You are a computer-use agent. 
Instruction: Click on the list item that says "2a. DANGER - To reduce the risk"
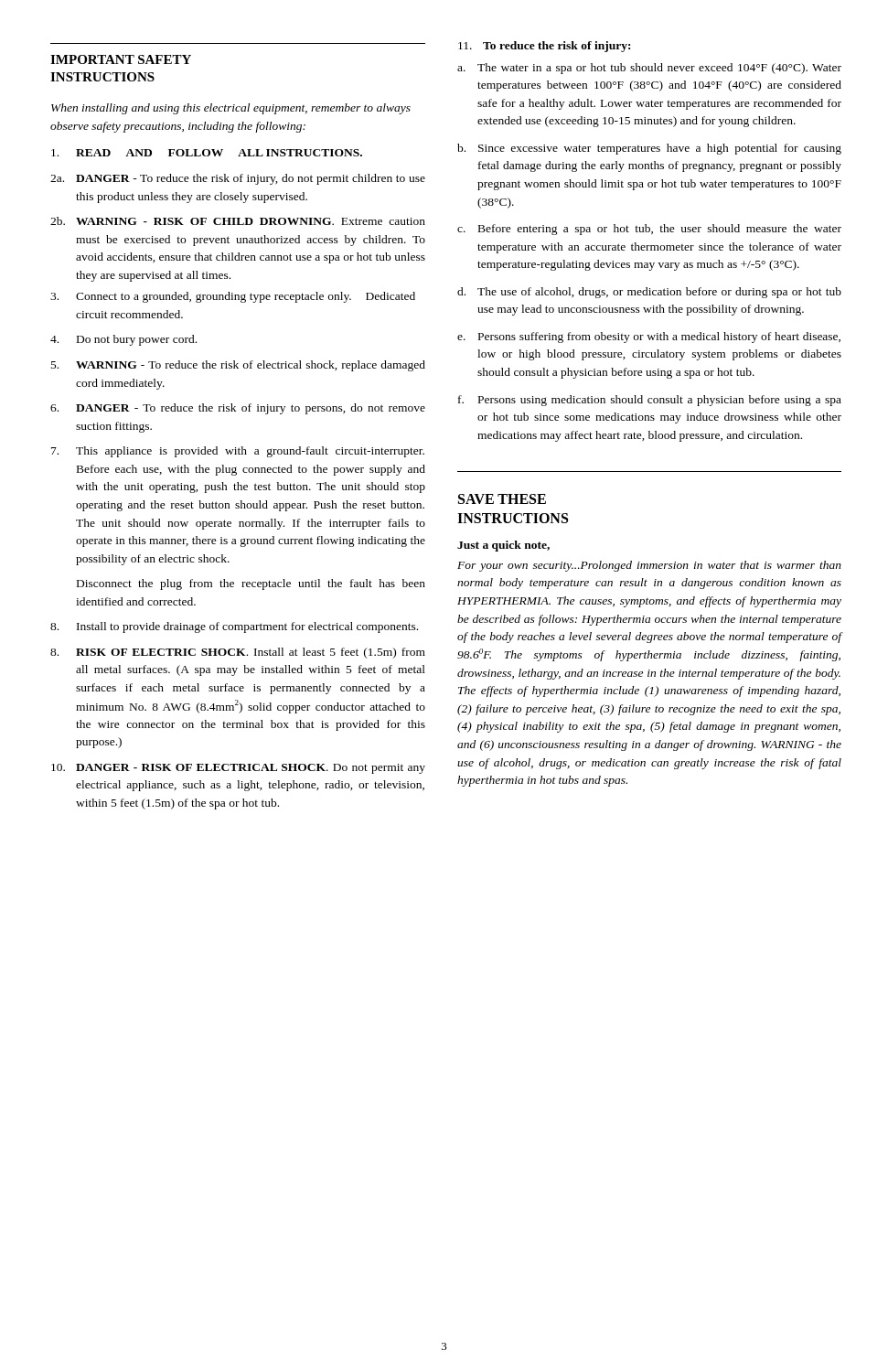pos(238,187)
